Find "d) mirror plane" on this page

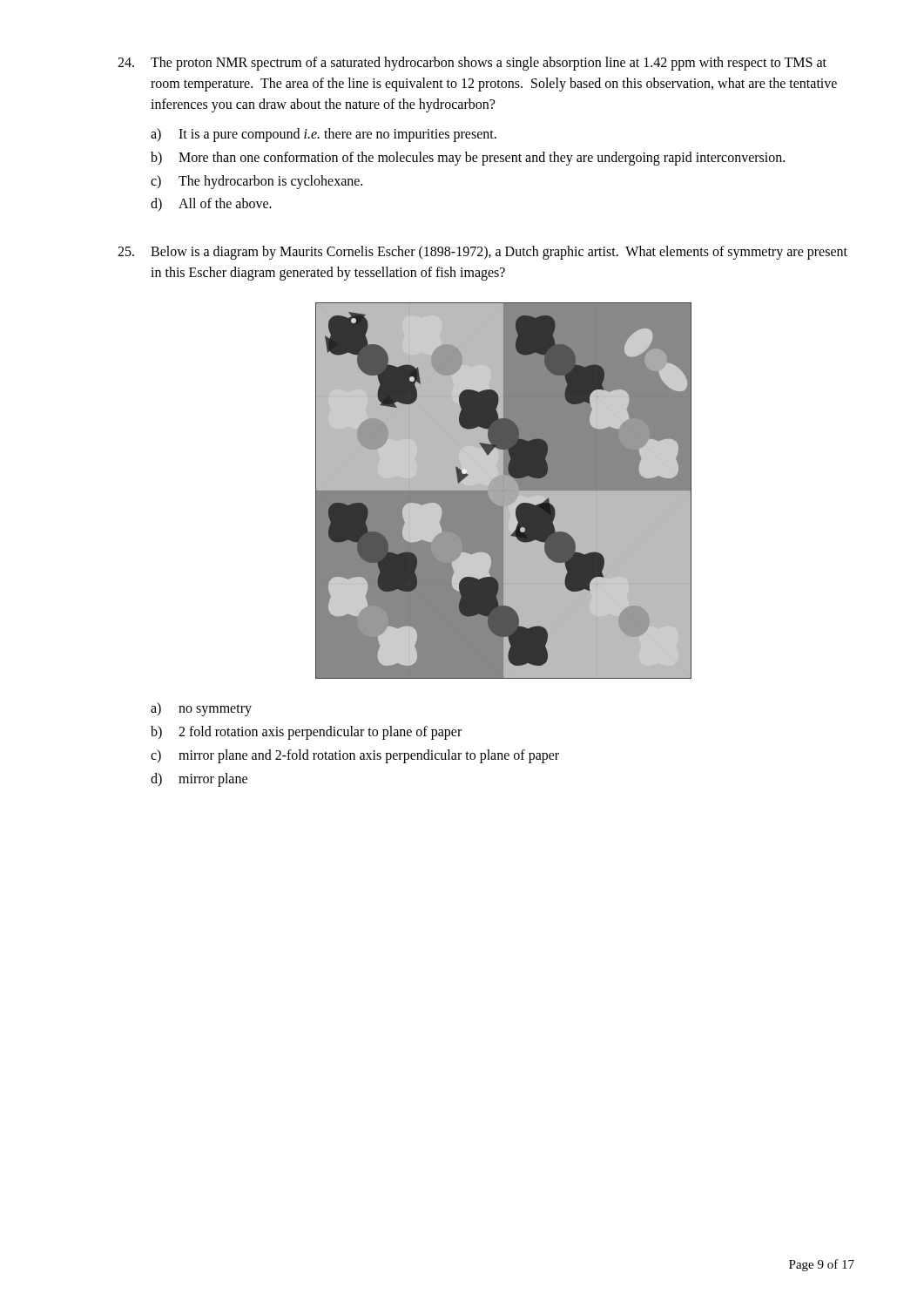click(x=199, y=780)
